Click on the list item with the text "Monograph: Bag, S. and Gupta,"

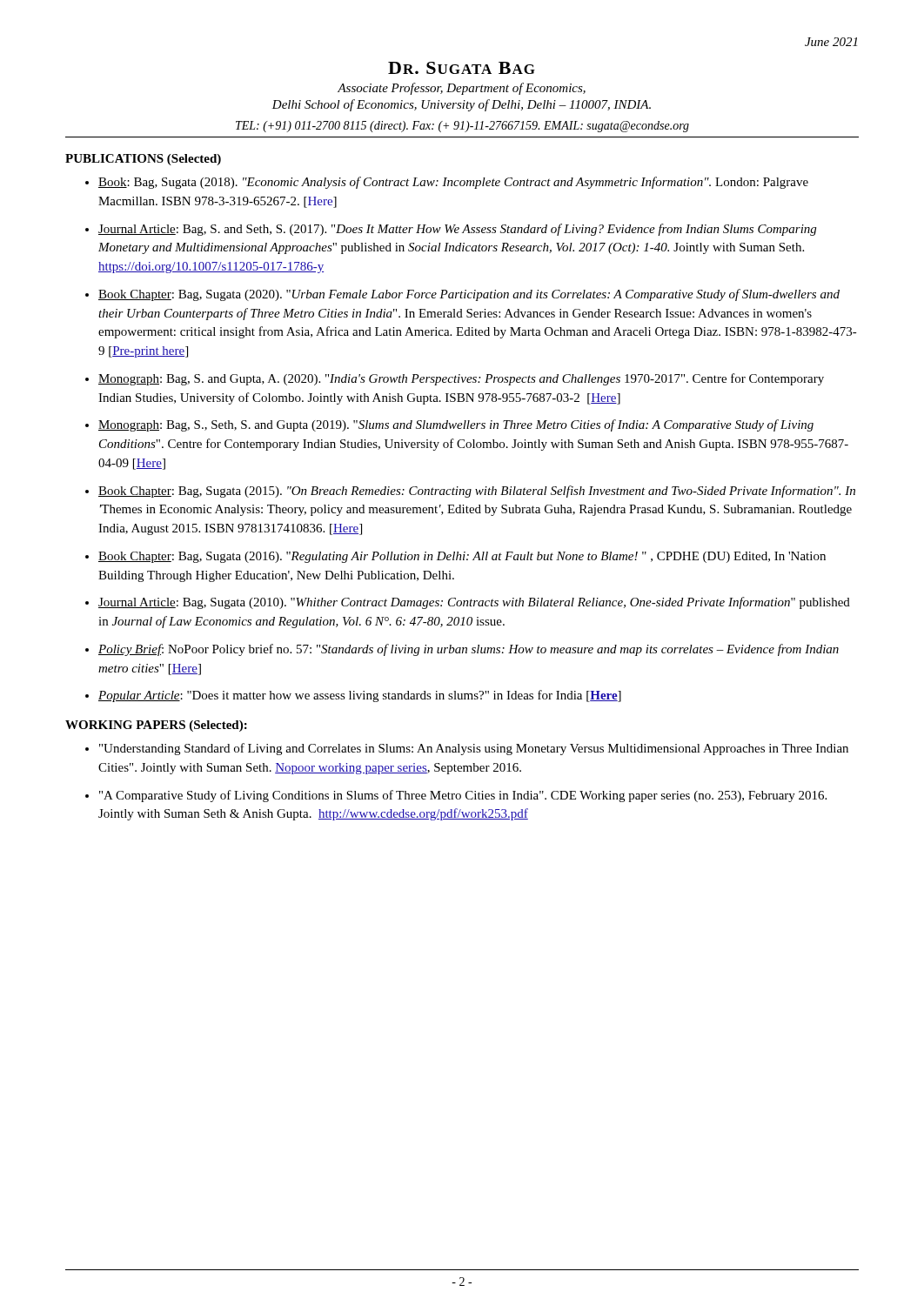click(x=461, y=388)
